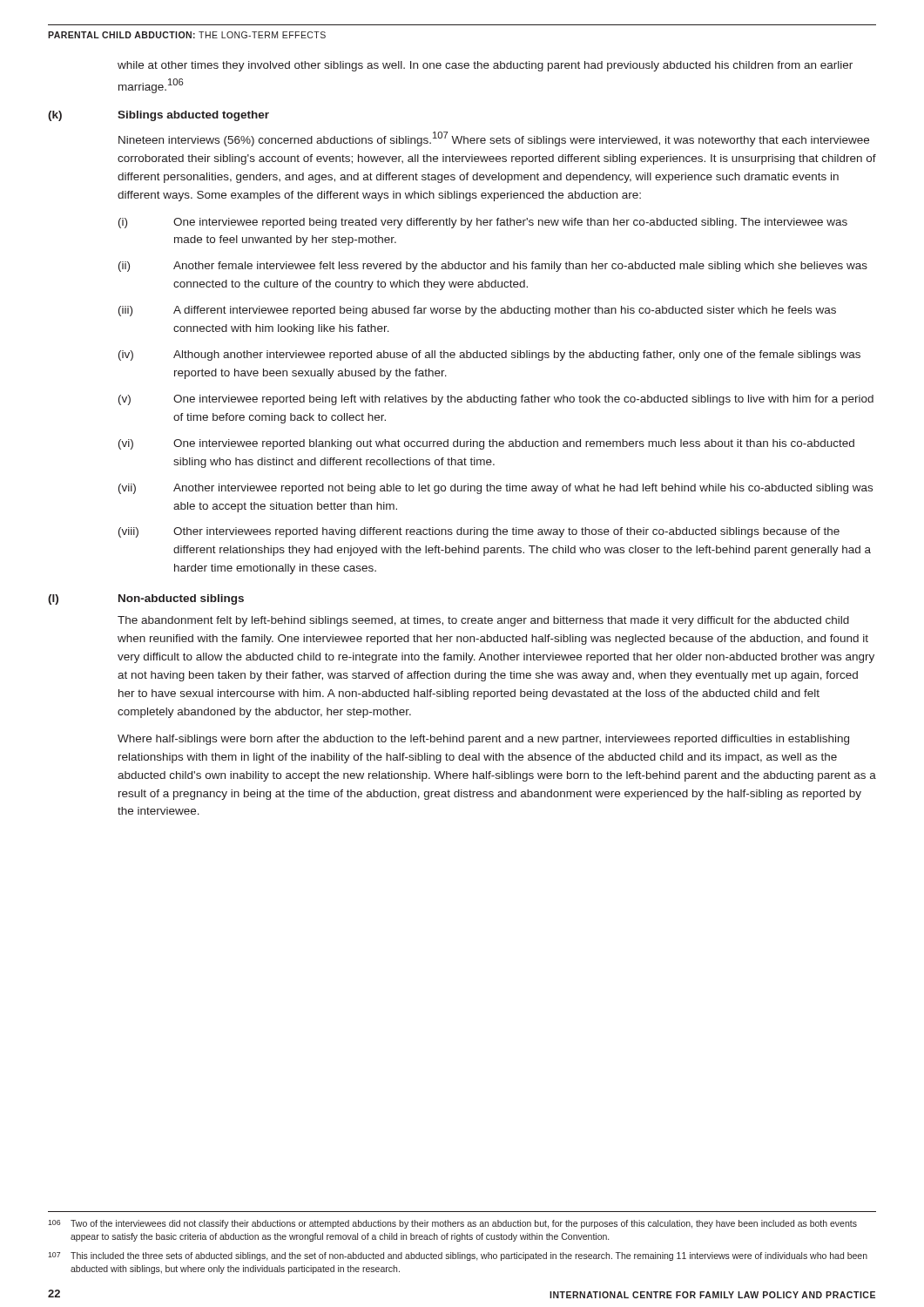This screenshot has width=924, height=1307.
Task: Click the passage that begins "(iv) Although another interviewee reported"
Action: [497, 364]
